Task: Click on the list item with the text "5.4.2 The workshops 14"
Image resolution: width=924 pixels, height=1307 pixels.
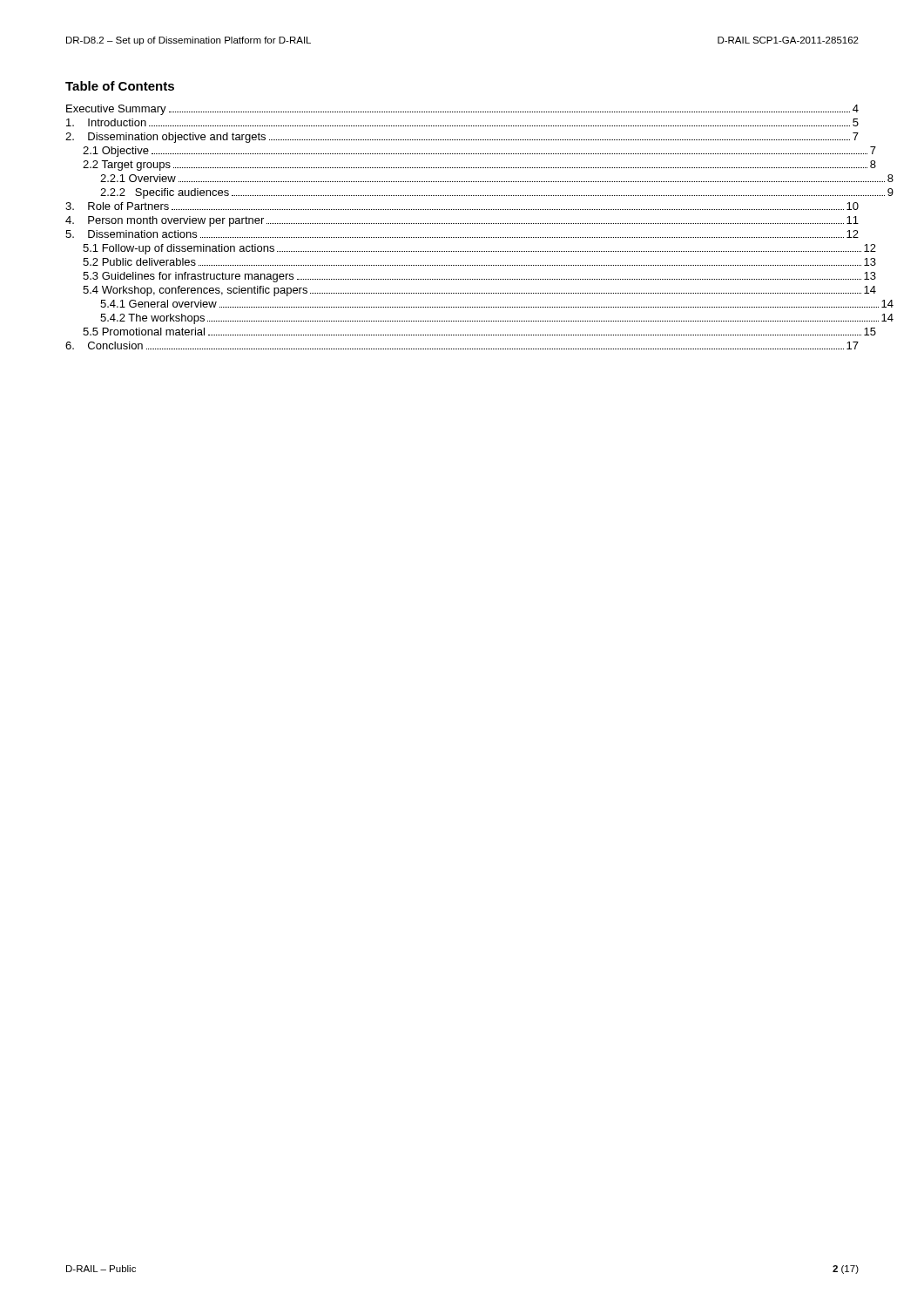Action: coord(497,318)
